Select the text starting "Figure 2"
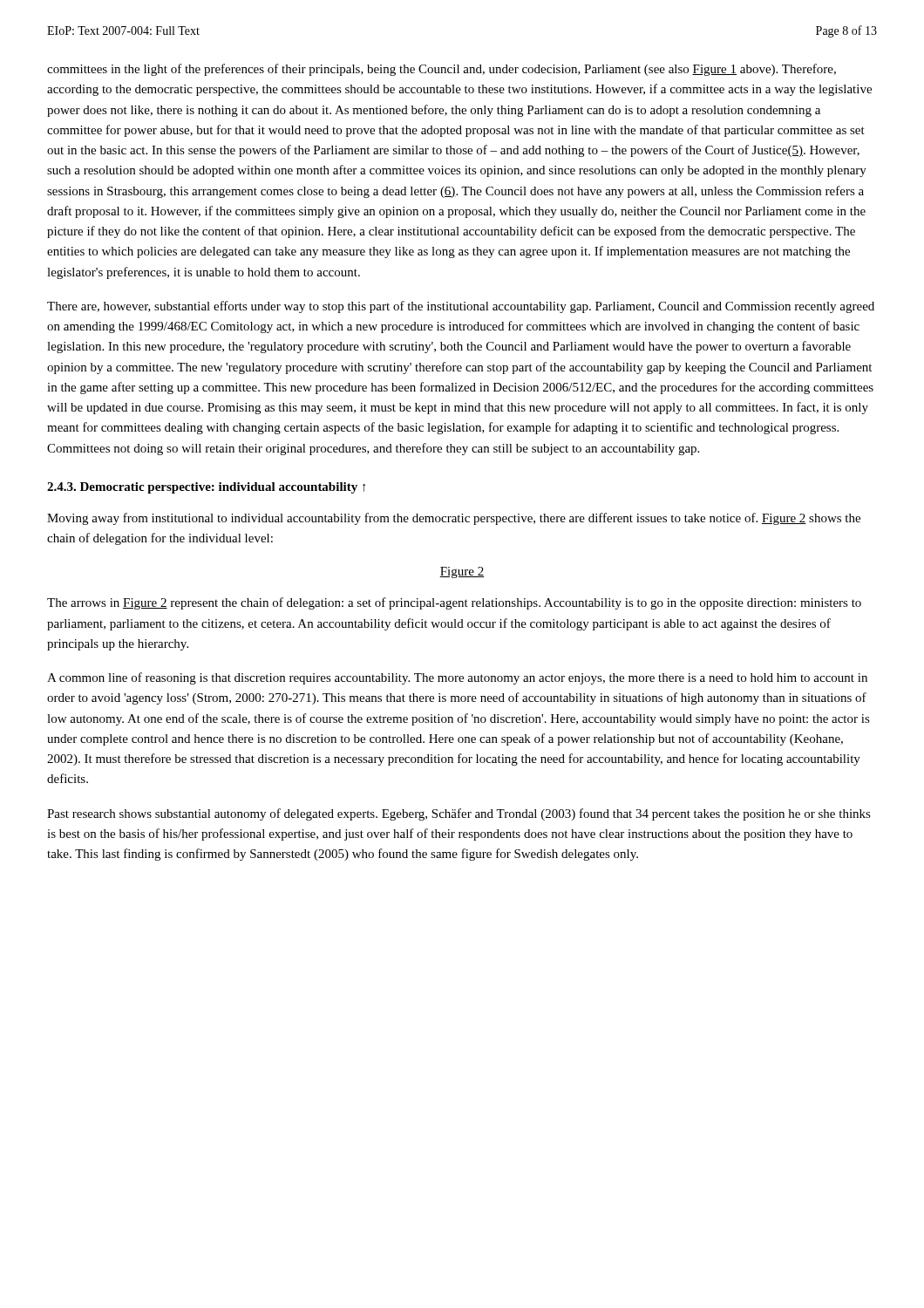This screenshot has width=924, height=1308. (462, 571)
